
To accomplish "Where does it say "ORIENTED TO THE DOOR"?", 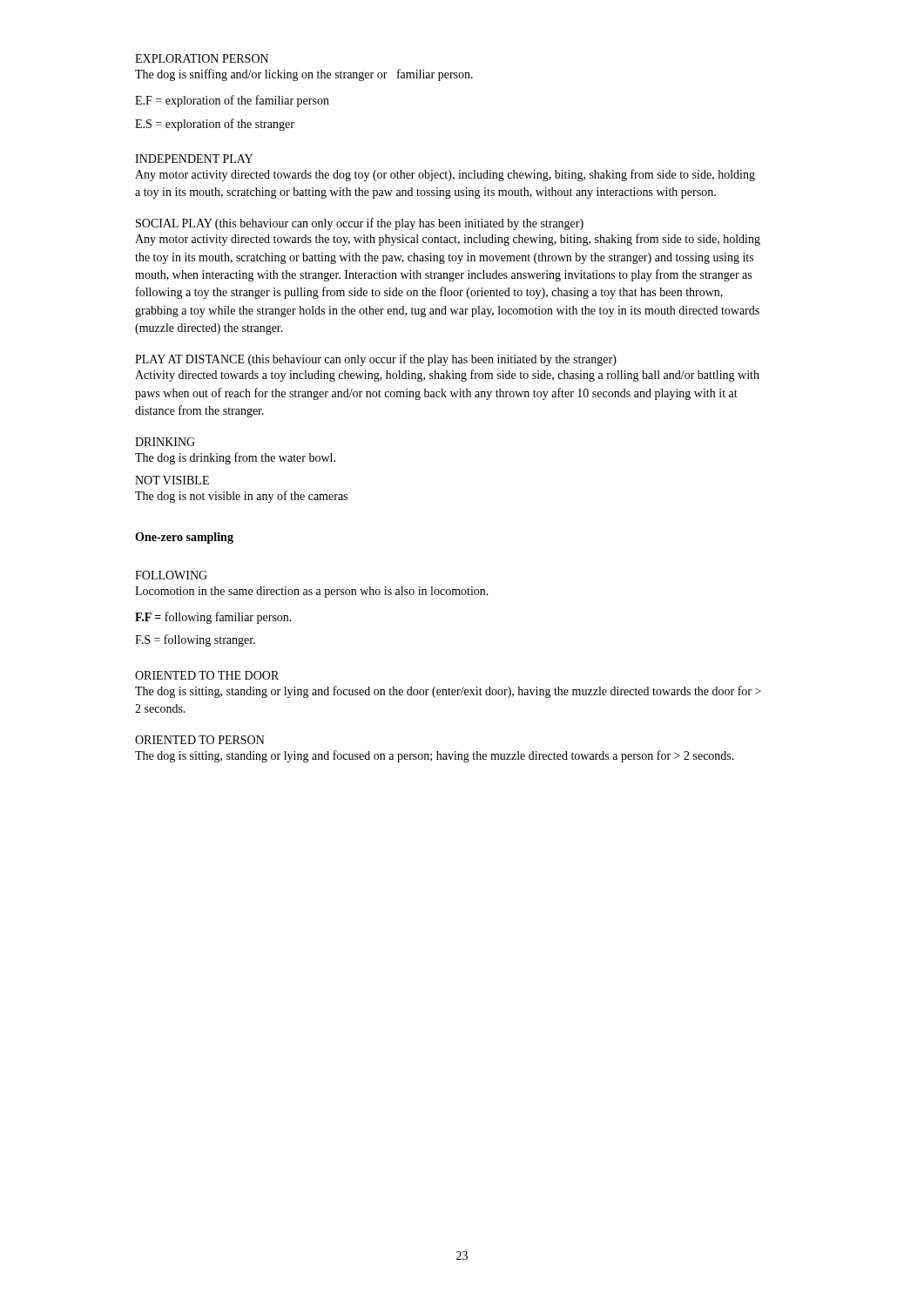I will (x=207, y=675).
